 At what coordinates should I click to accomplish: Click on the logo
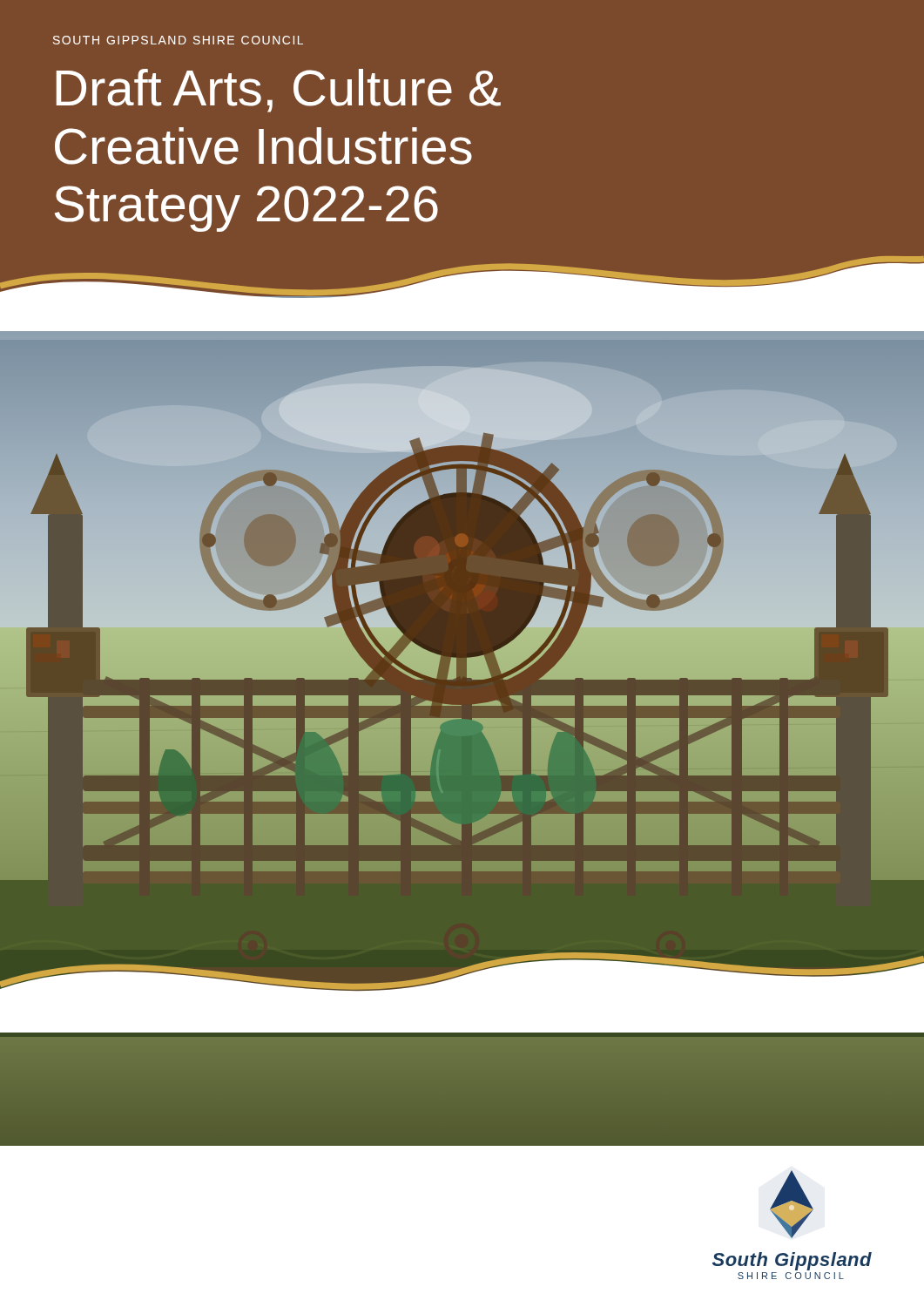pyautogui.click(x=792, y=1221)
